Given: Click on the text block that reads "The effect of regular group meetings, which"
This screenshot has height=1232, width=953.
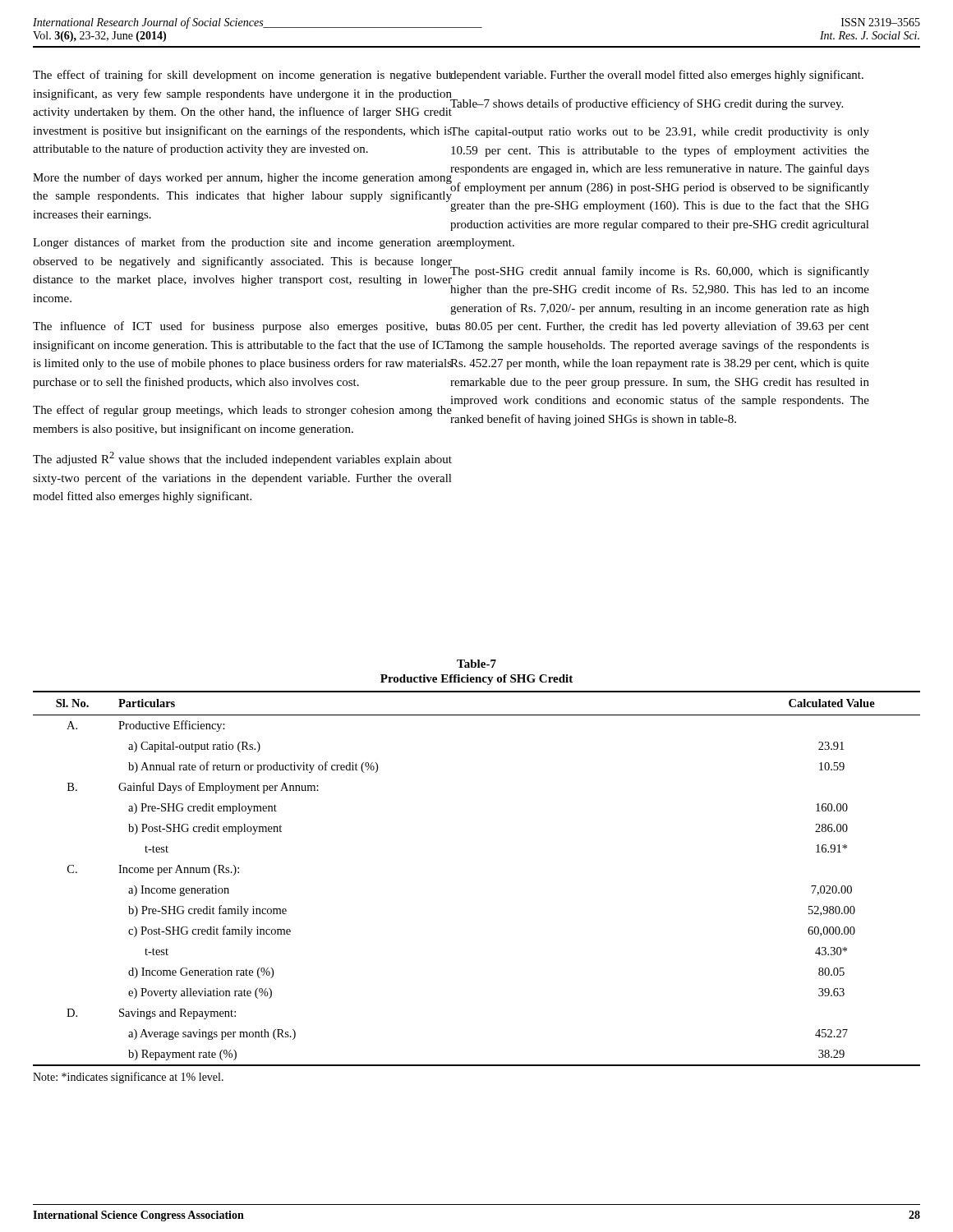Looking at the screenshot, I should 242,419.
